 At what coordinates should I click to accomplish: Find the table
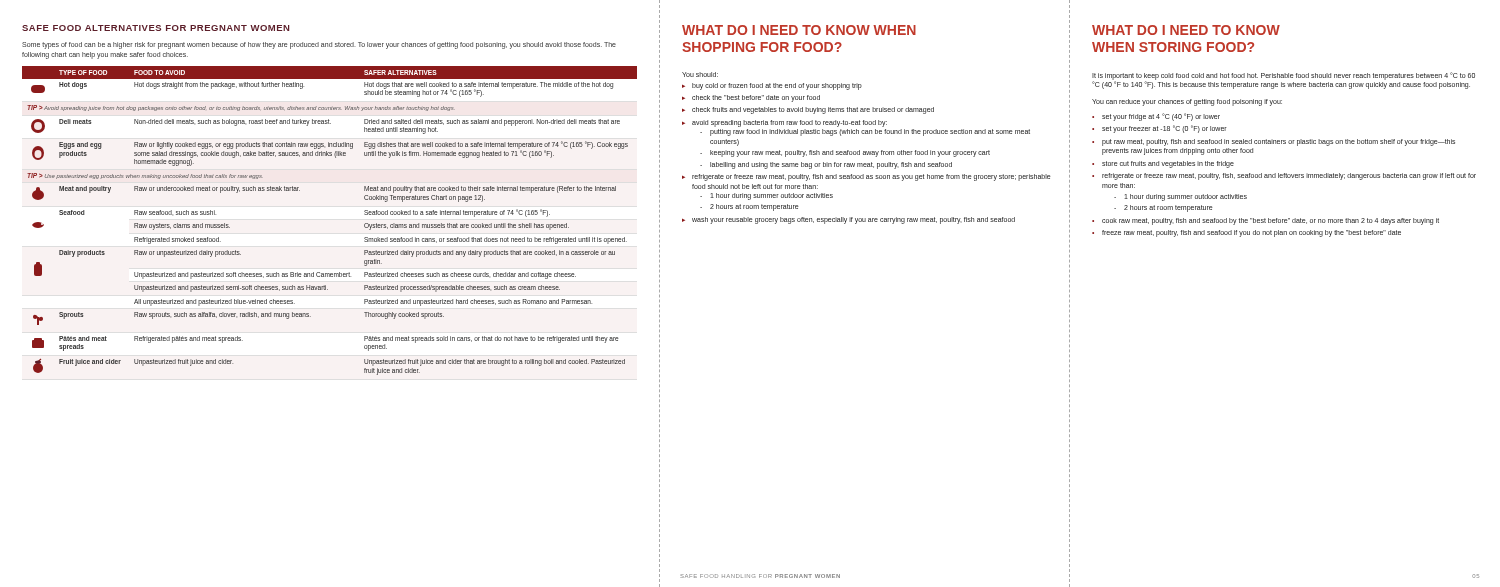[x=330, y=223]
